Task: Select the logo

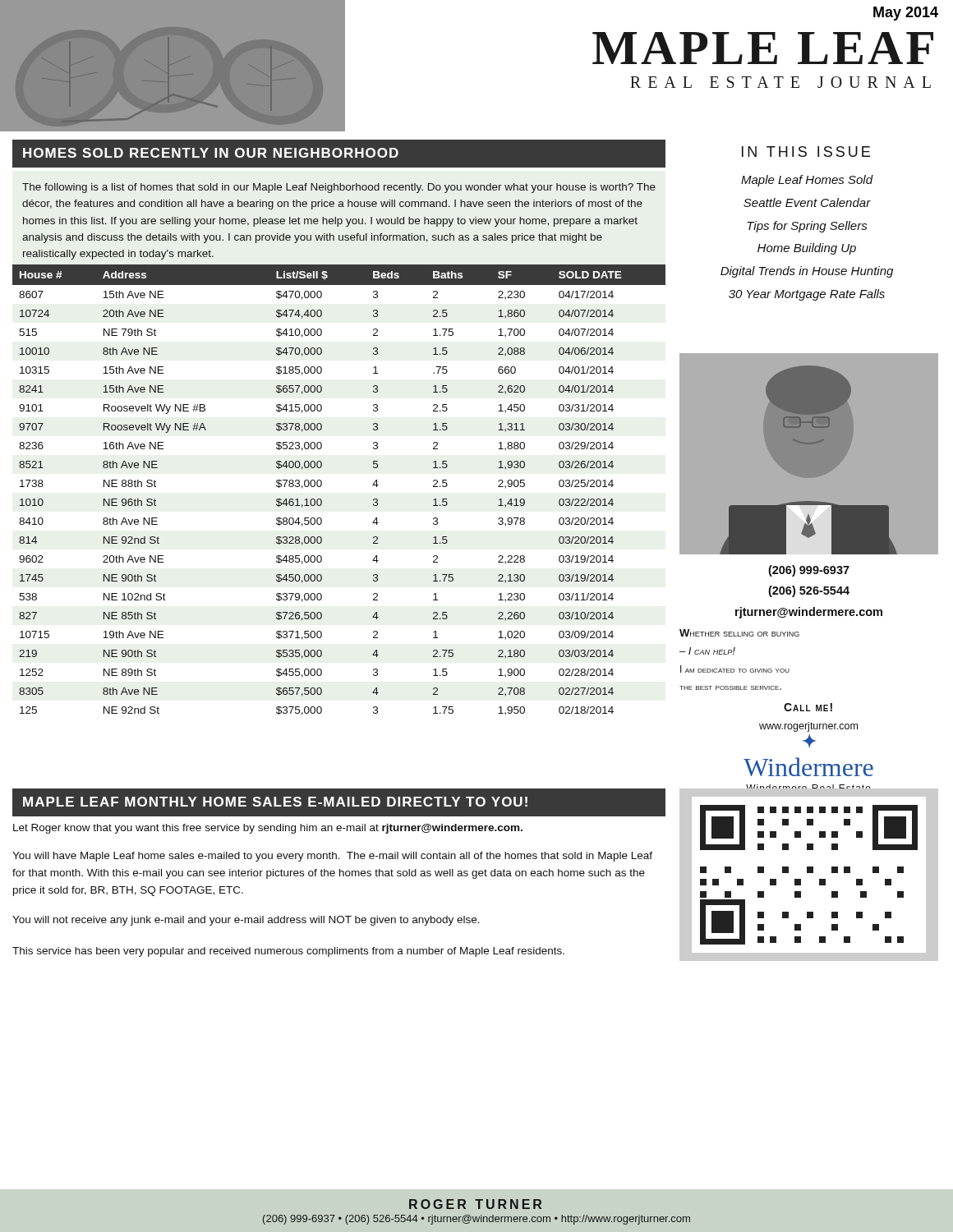Action: (x=809, y=763)
